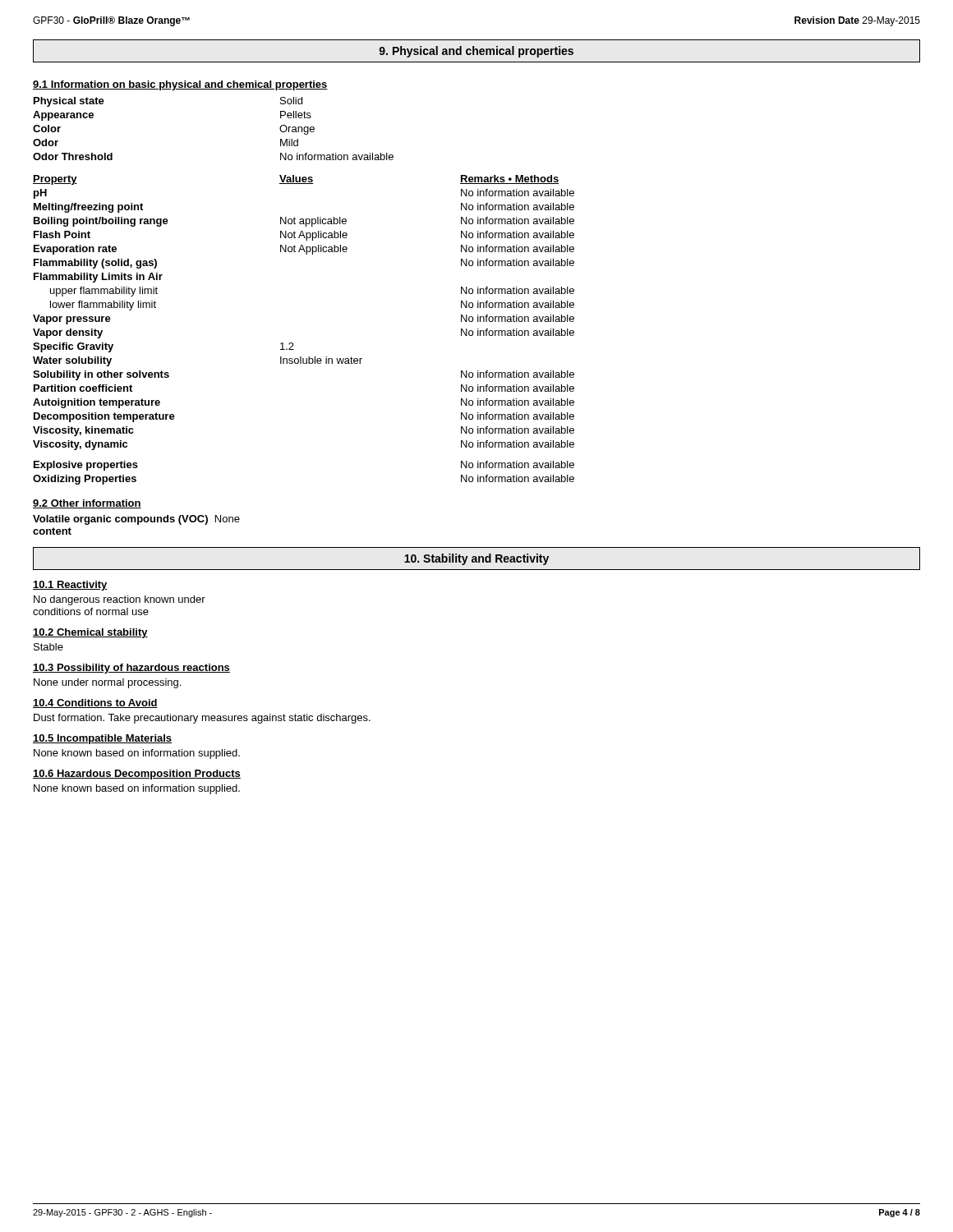This screenshot has height=1232, width=953.
Task: Find "None under normal processing." on this page
Action: [x=107, y=682]
